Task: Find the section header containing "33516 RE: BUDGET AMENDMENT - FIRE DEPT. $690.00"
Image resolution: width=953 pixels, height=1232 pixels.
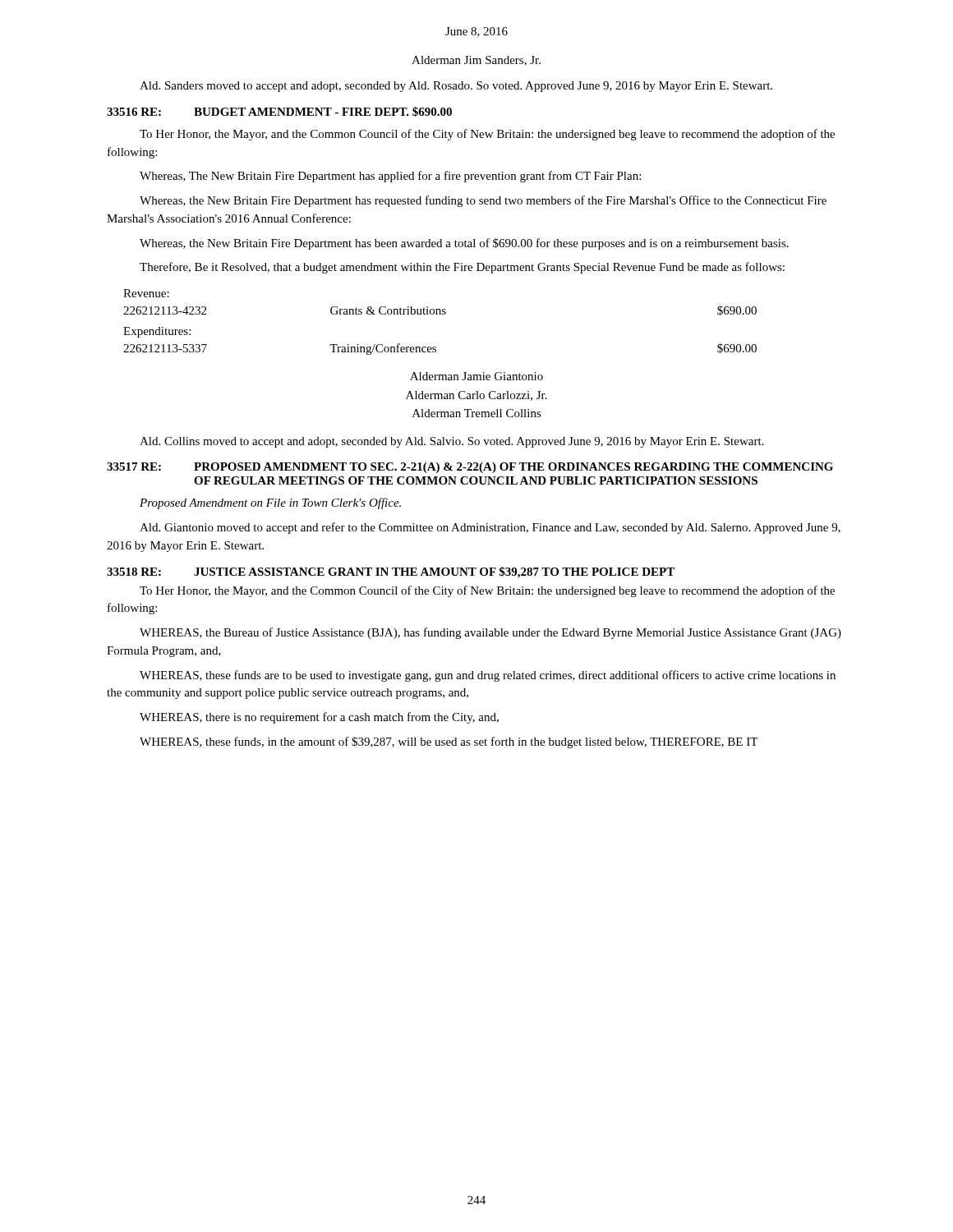Action: (279, 112)
